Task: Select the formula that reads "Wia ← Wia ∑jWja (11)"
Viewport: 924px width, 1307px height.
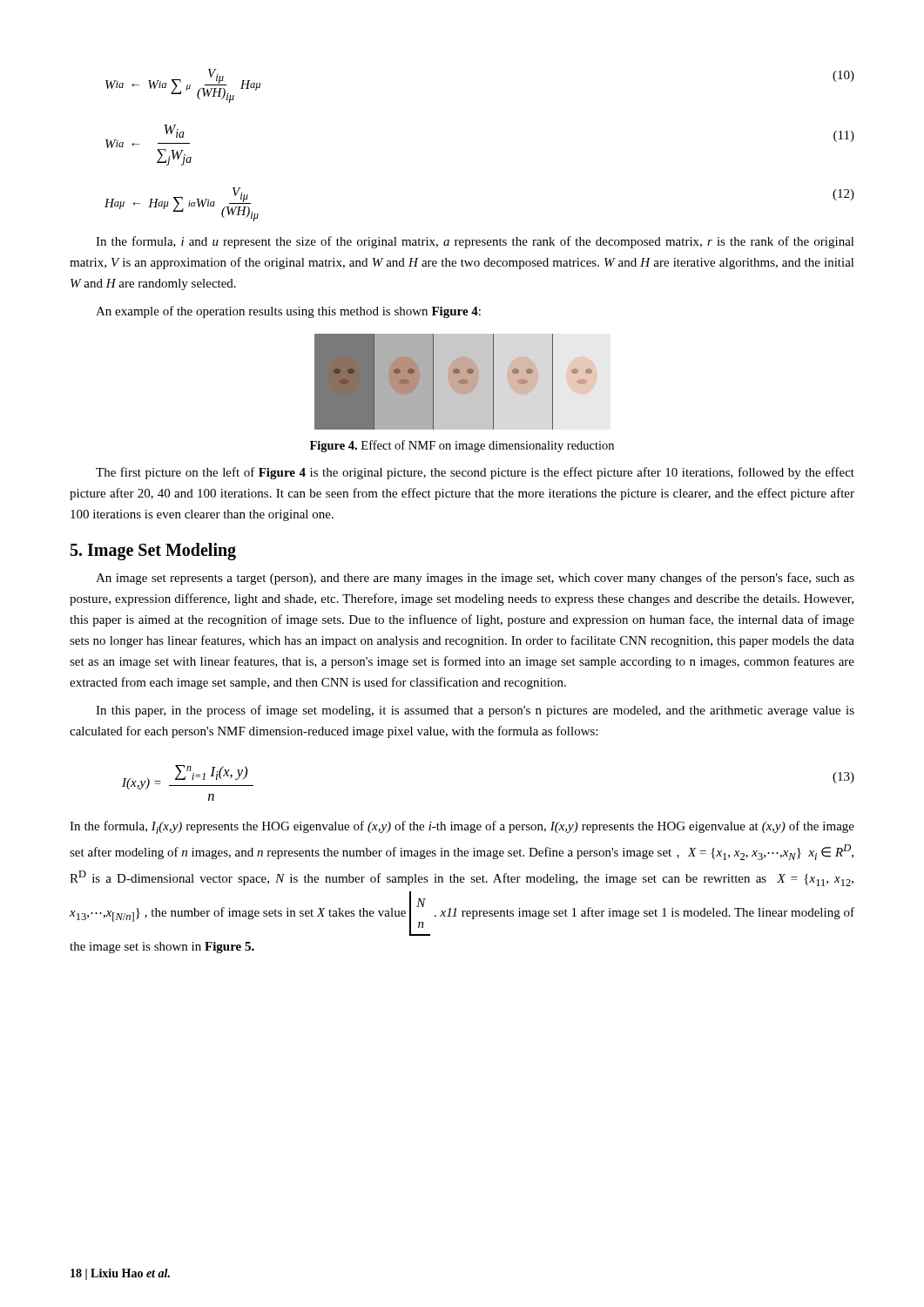Action: 174,143
